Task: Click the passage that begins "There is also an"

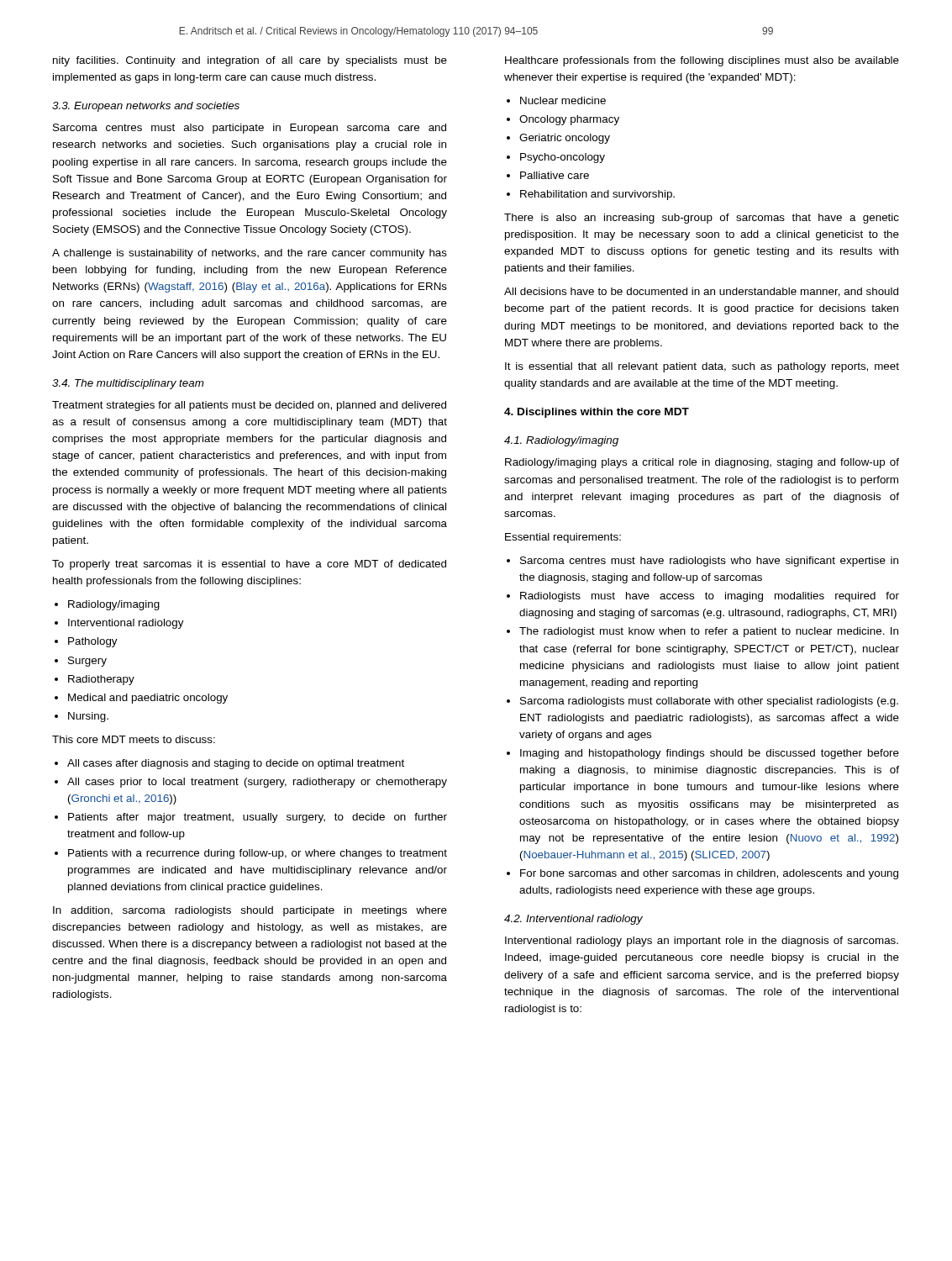Action: 702,300
